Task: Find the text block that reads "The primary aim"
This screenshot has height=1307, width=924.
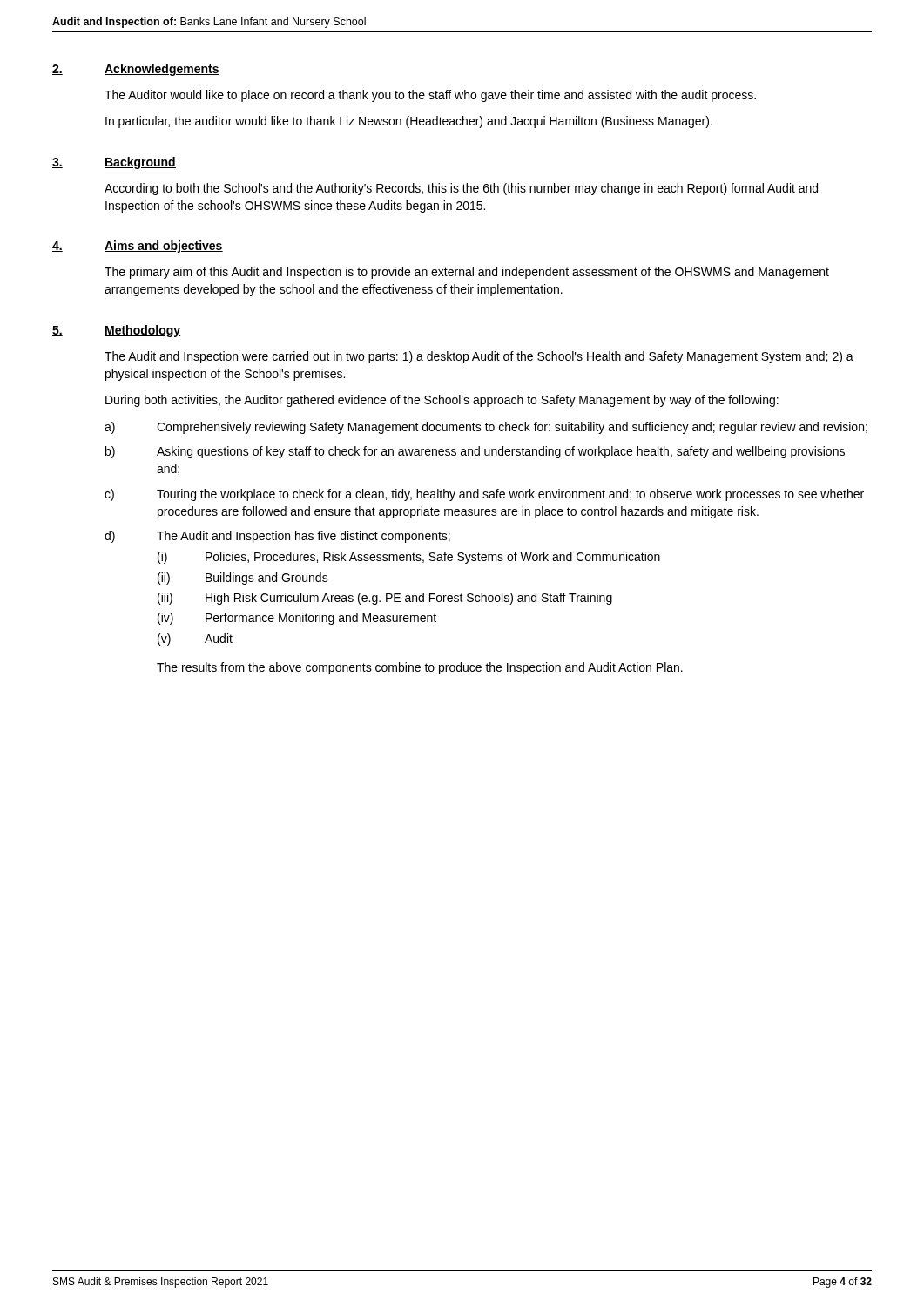Action: [488, 281]
